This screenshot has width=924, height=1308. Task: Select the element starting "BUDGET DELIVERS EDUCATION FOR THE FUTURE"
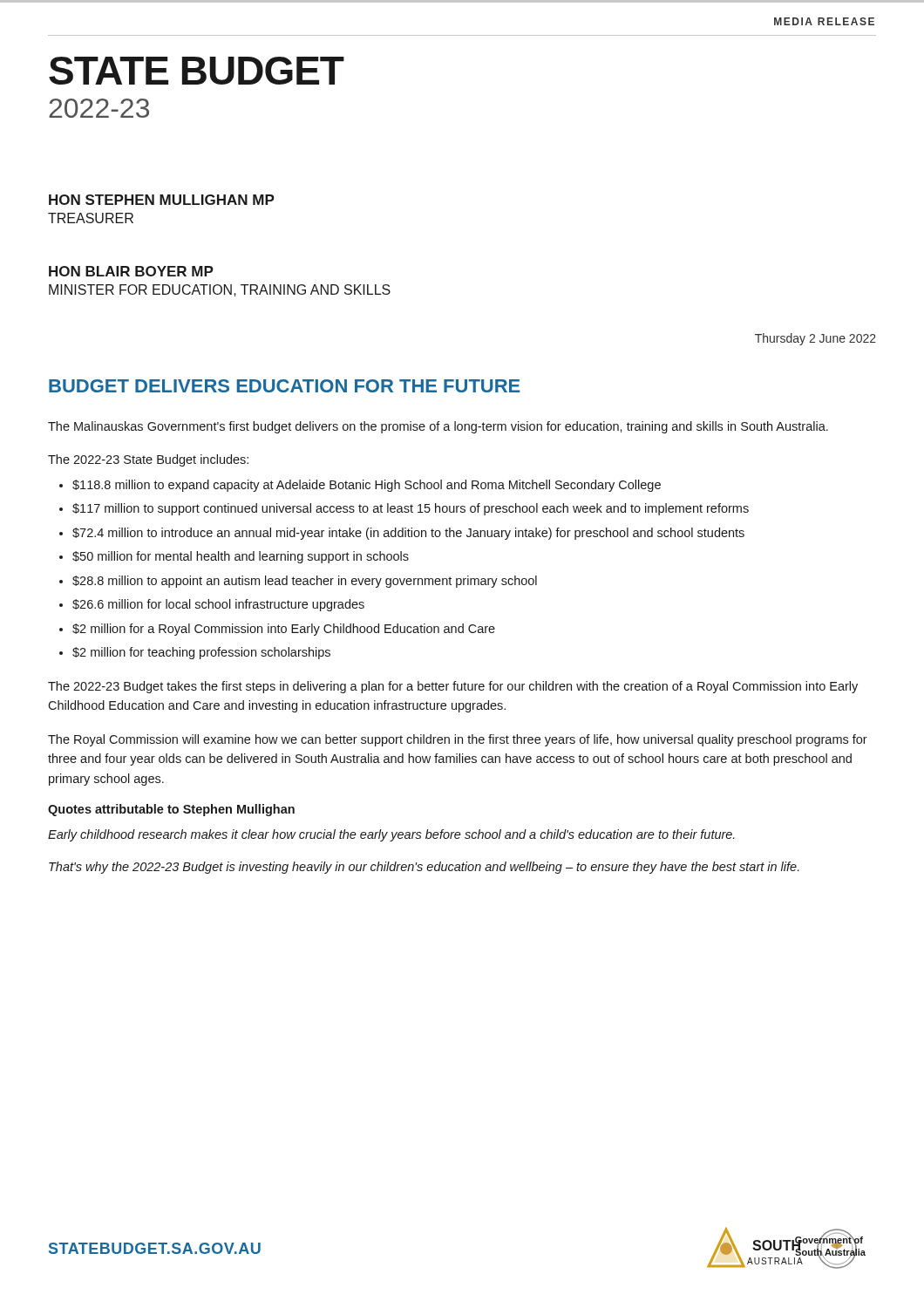tap(284, 386)
